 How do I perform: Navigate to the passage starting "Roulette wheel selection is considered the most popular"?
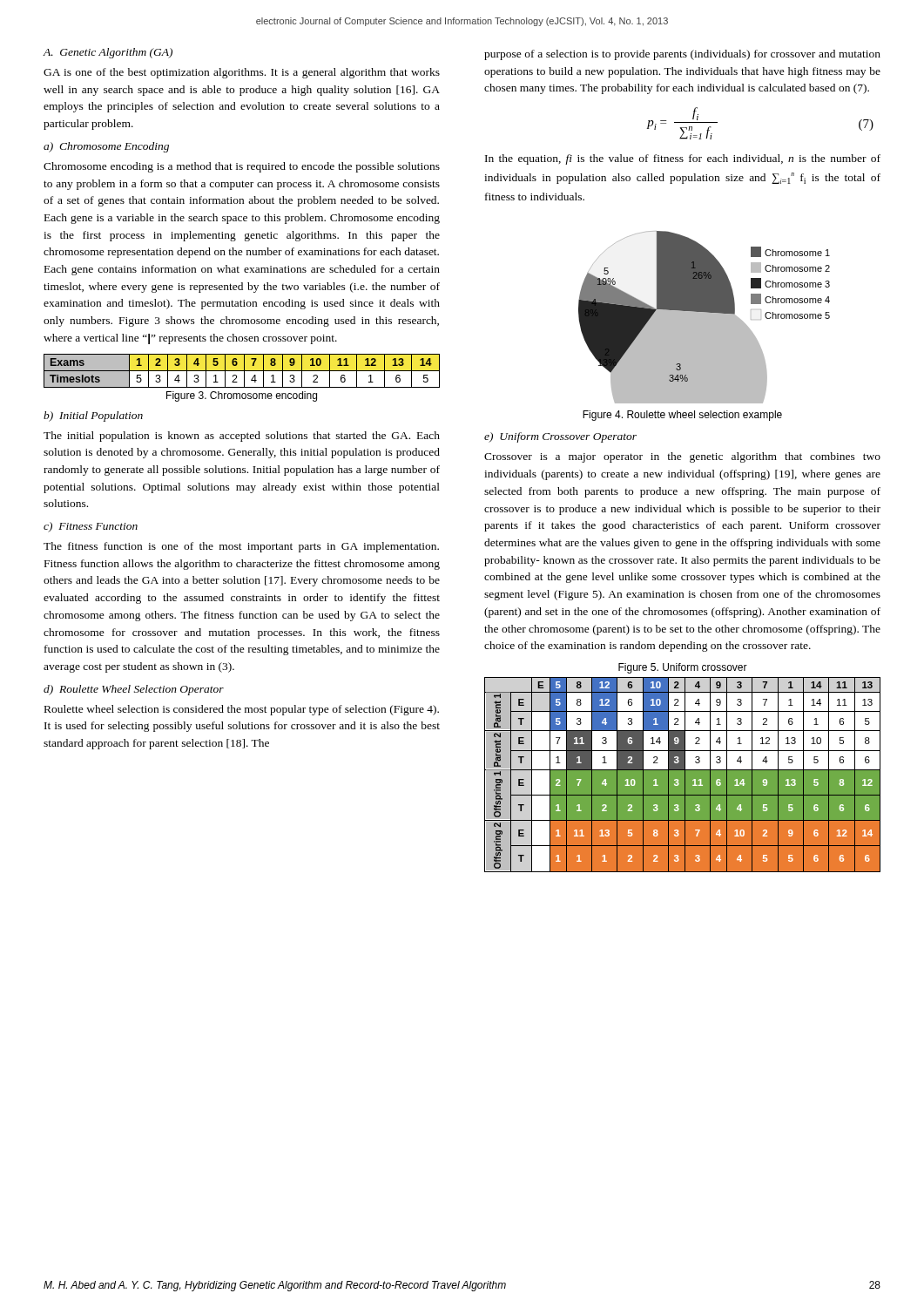click(242, 726)
